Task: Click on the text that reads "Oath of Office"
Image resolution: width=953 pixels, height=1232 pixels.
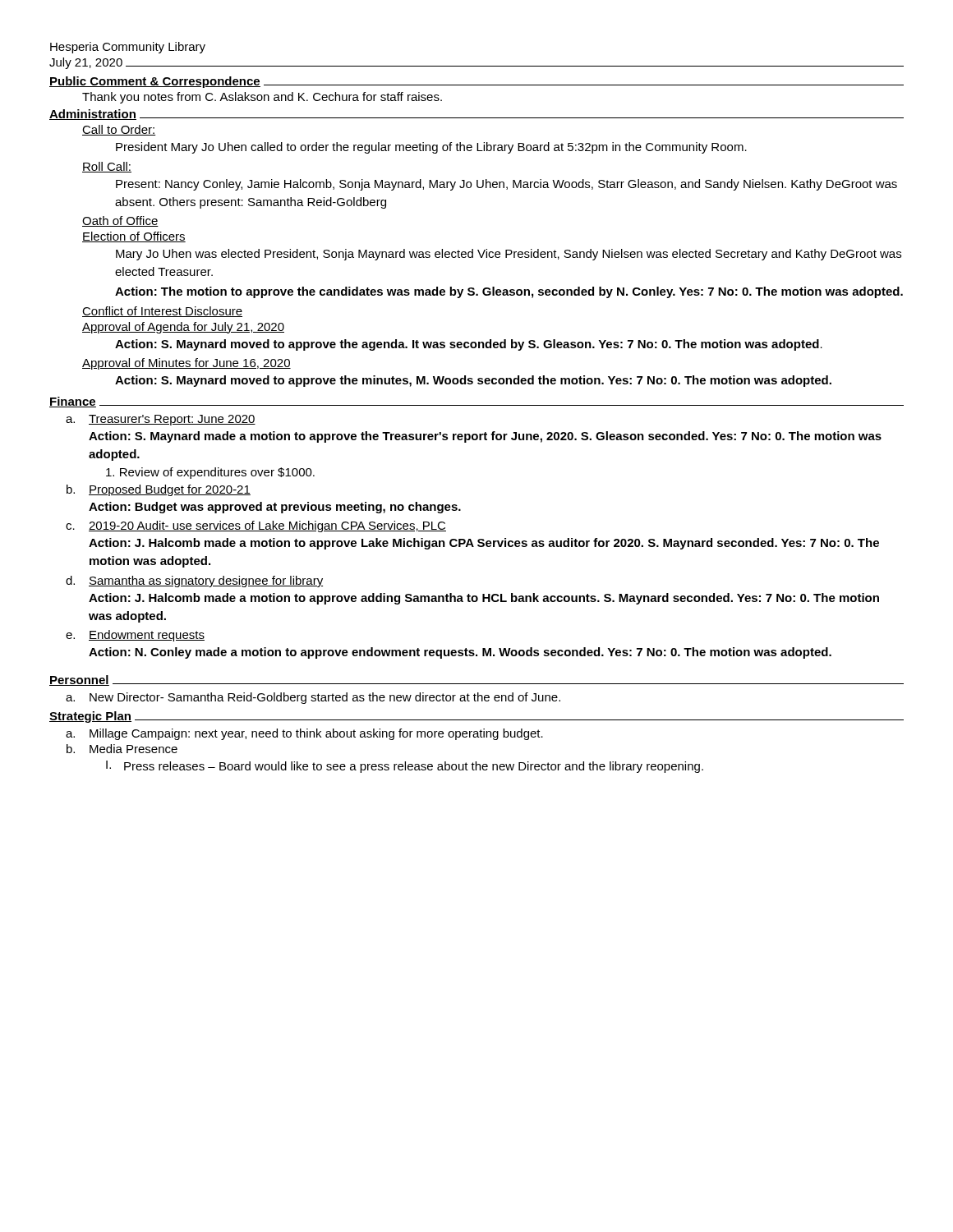Action: coord(120,221)
